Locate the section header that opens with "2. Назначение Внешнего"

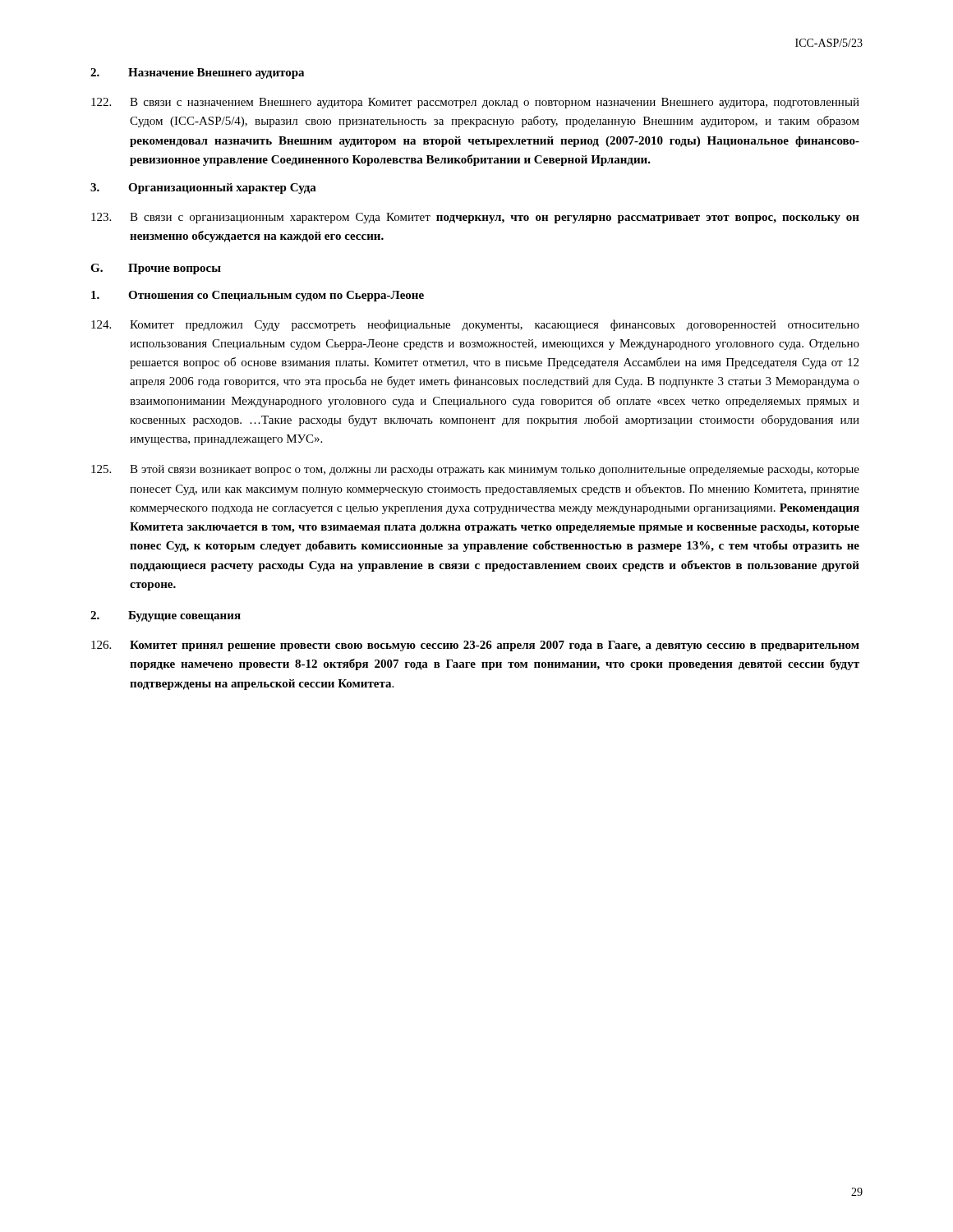[197, 74]
